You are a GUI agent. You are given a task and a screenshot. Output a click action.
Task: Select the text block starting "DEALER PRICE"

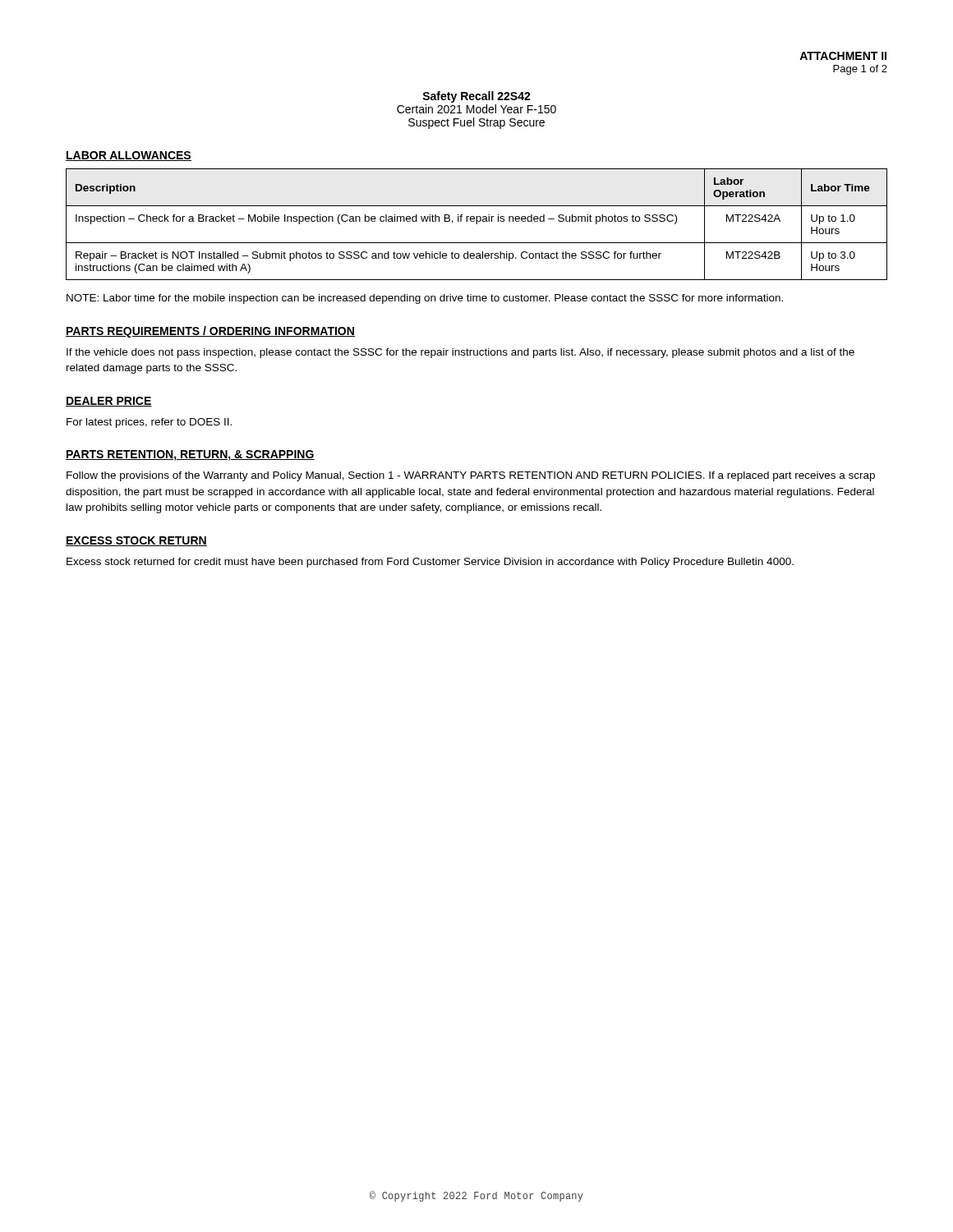click(x=109, y=401)
